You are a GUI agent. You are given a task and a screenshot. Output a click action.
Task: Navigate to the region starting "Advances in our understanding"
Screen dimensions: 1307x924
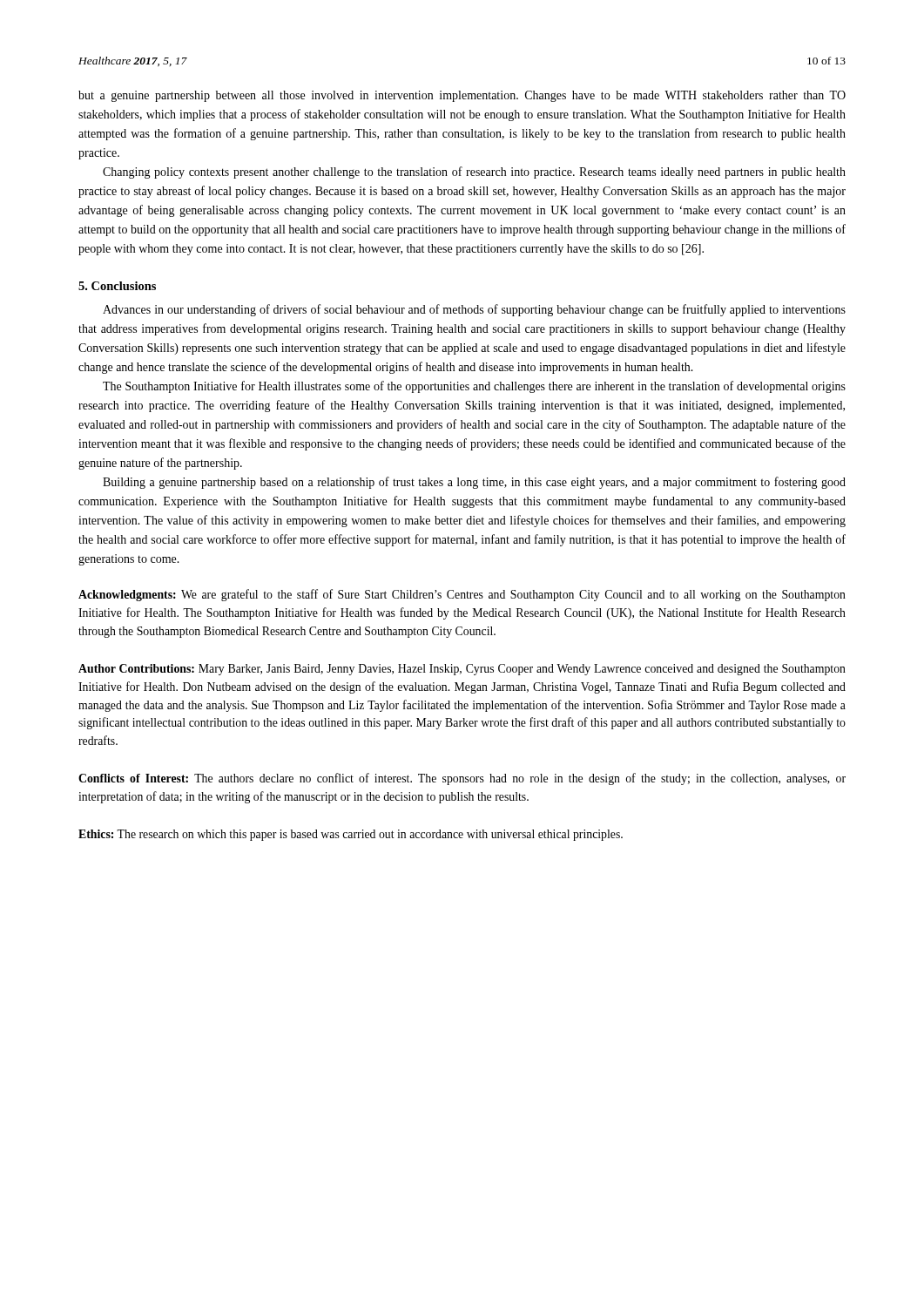[x=462, y=339]
